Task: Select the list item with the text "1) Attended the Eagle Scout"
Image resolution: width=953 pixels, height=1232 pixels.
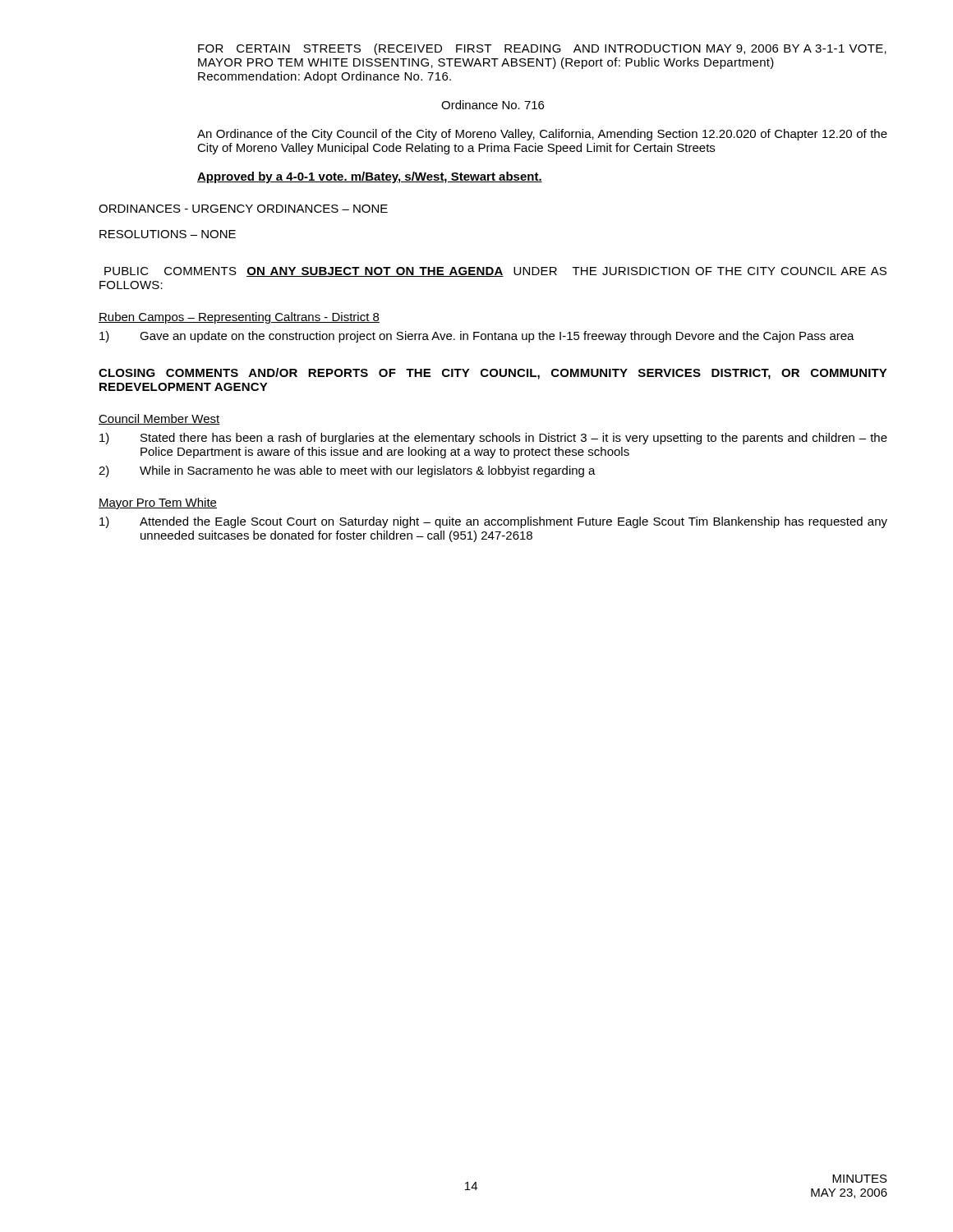Action: 493,528
